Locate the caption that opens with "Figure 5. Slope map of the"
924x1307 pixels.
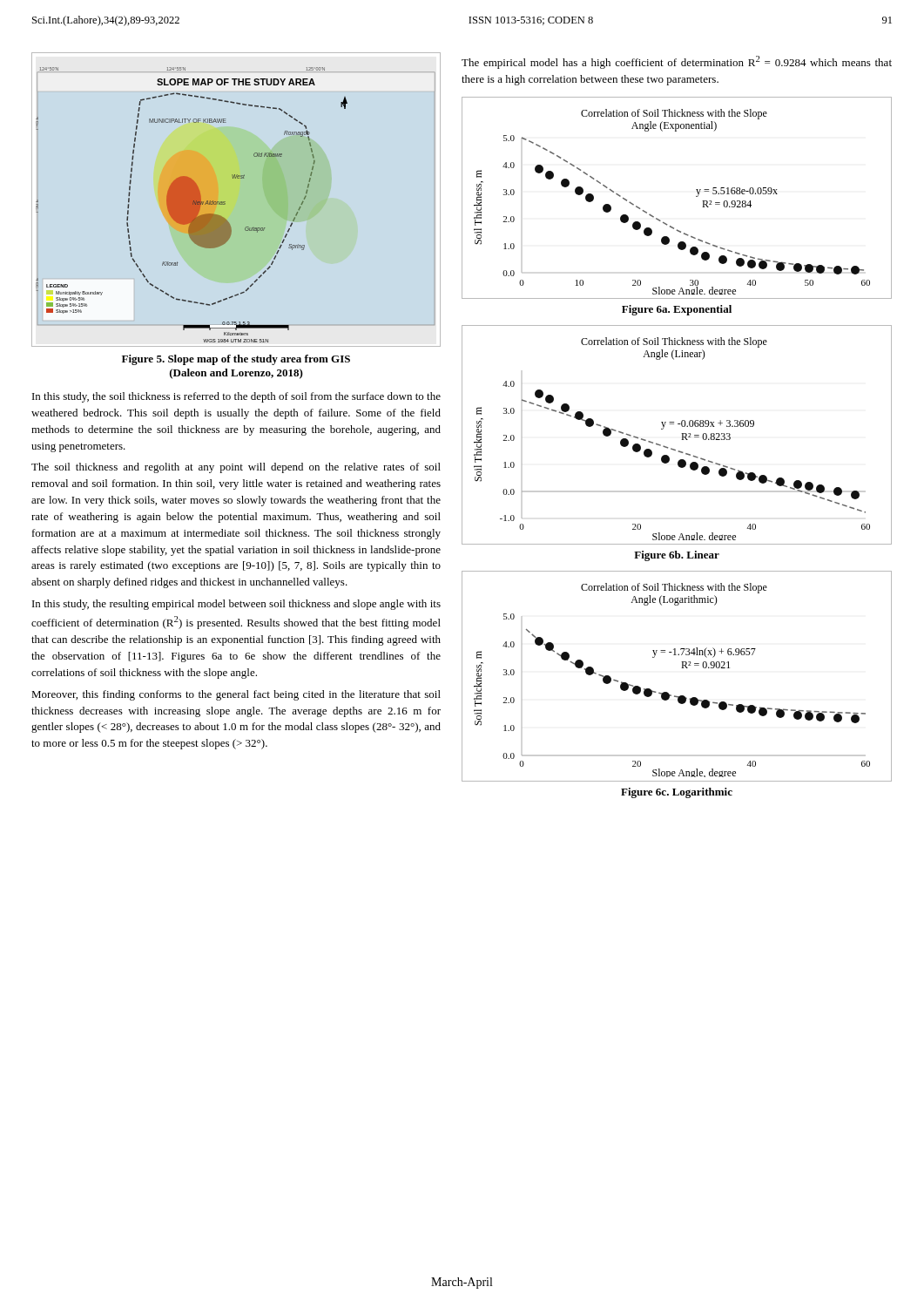[236, 366]
